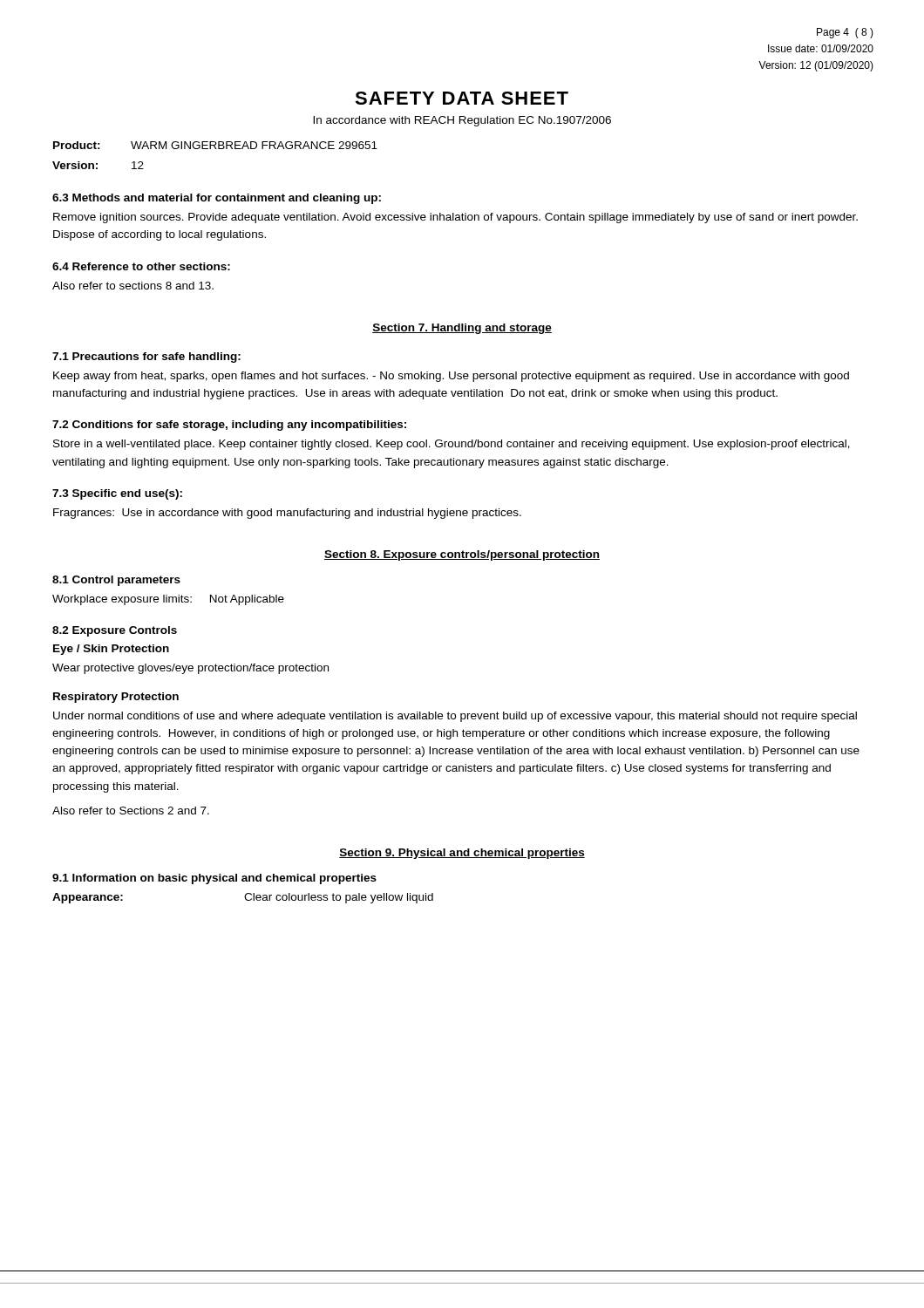Find the block on this page that starts "Under normal conditions of use and where adequate"
924x1308 pixels.
[456, 750]
